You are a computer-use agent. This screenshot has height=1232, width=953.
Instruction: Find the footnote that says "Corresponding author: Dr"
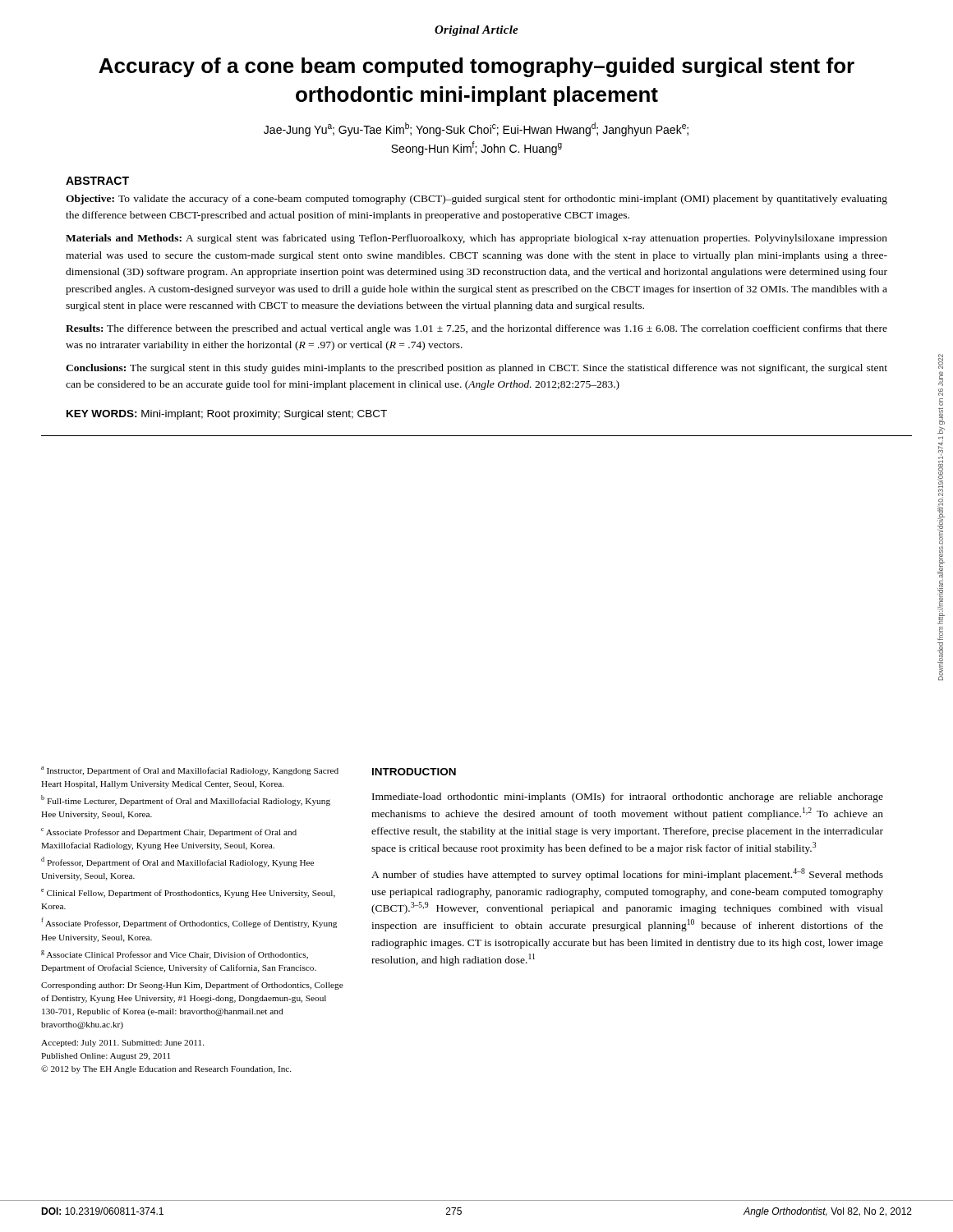click(x=192, y=1005)
